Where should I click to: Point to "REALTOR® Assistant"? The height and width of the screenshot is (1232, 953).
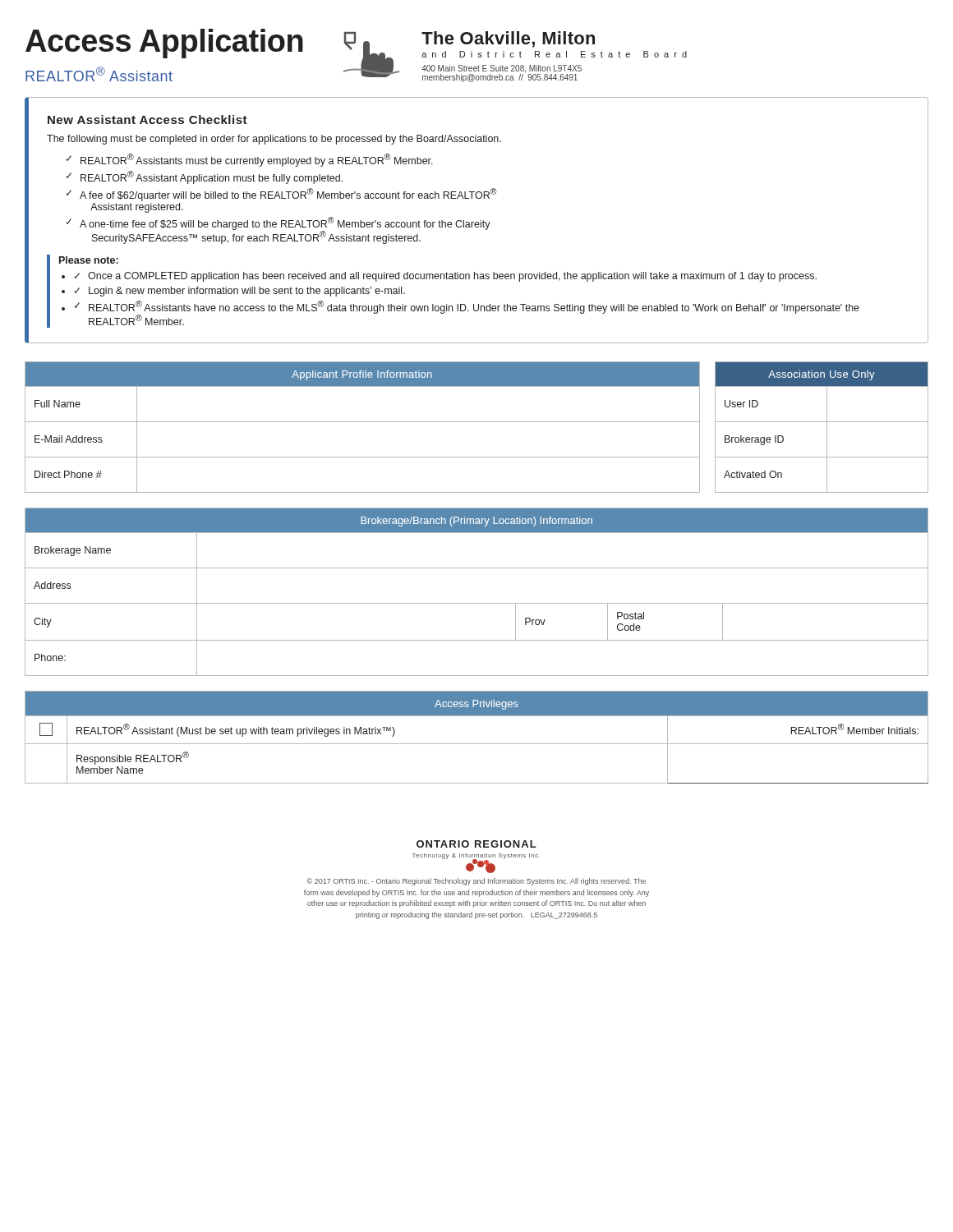coord(99,74)
